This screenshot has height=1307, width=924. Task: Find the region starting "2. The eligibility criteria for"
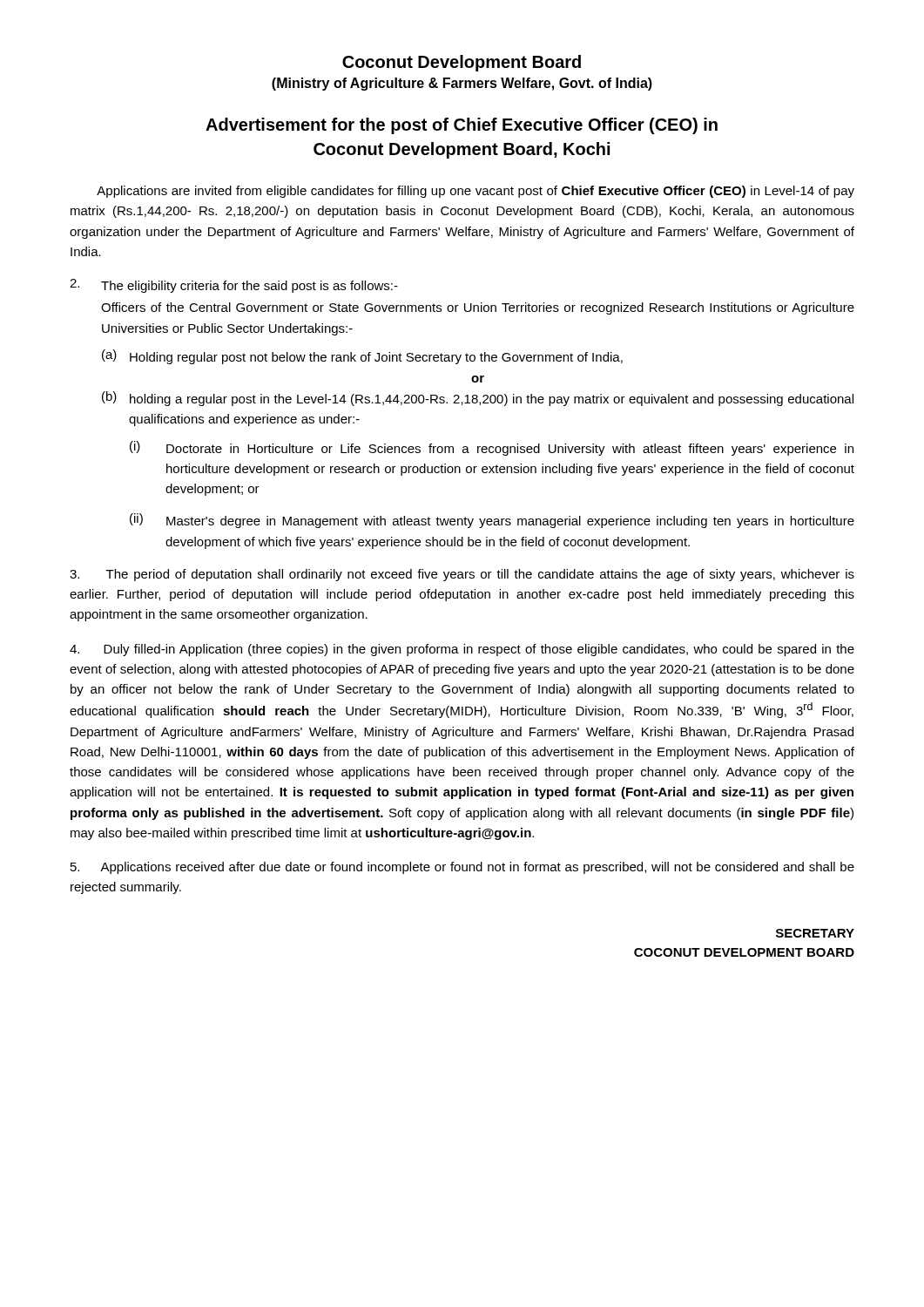[234, 286]
